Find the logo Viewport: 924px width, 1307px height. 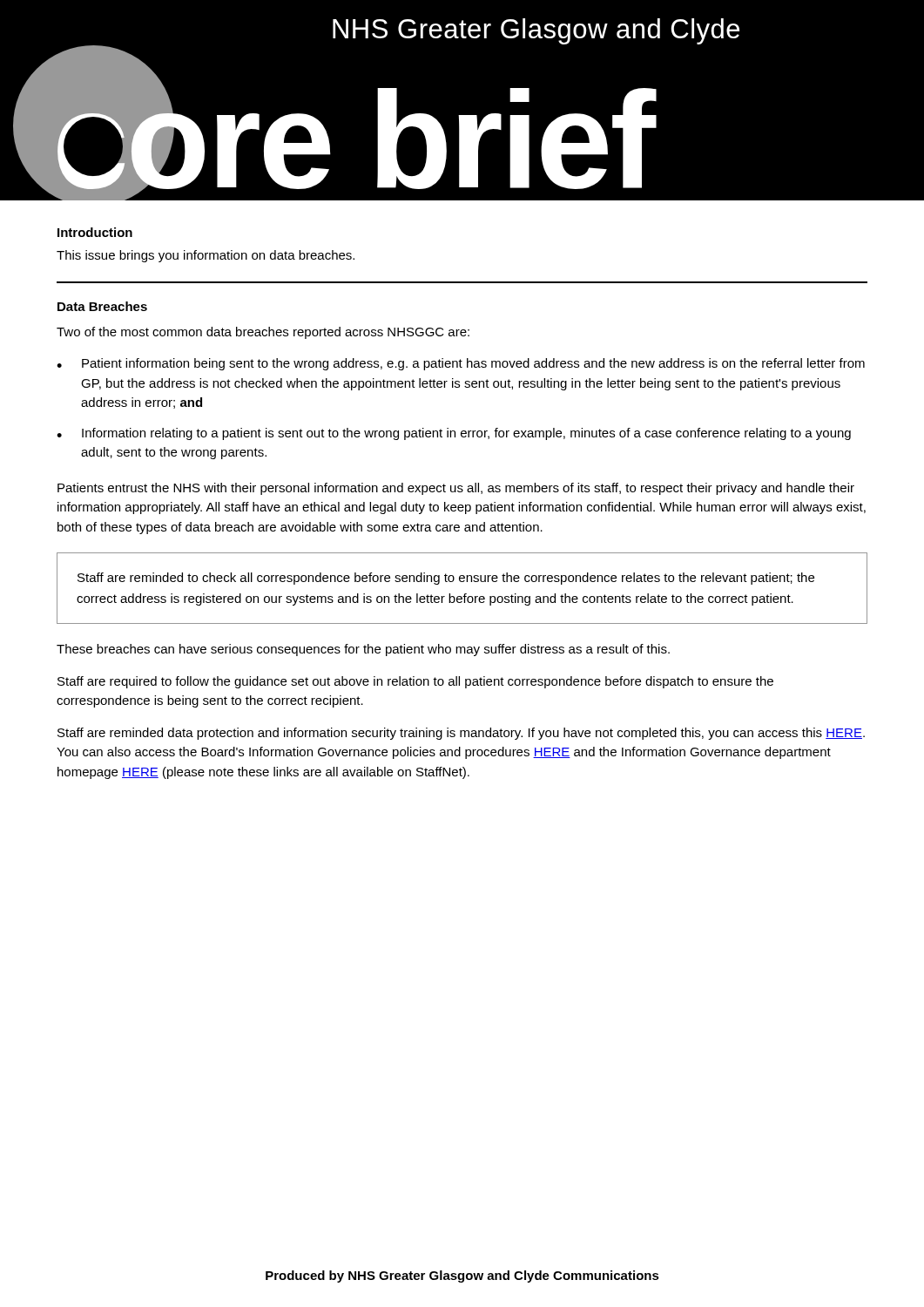[x=462, y=100]
